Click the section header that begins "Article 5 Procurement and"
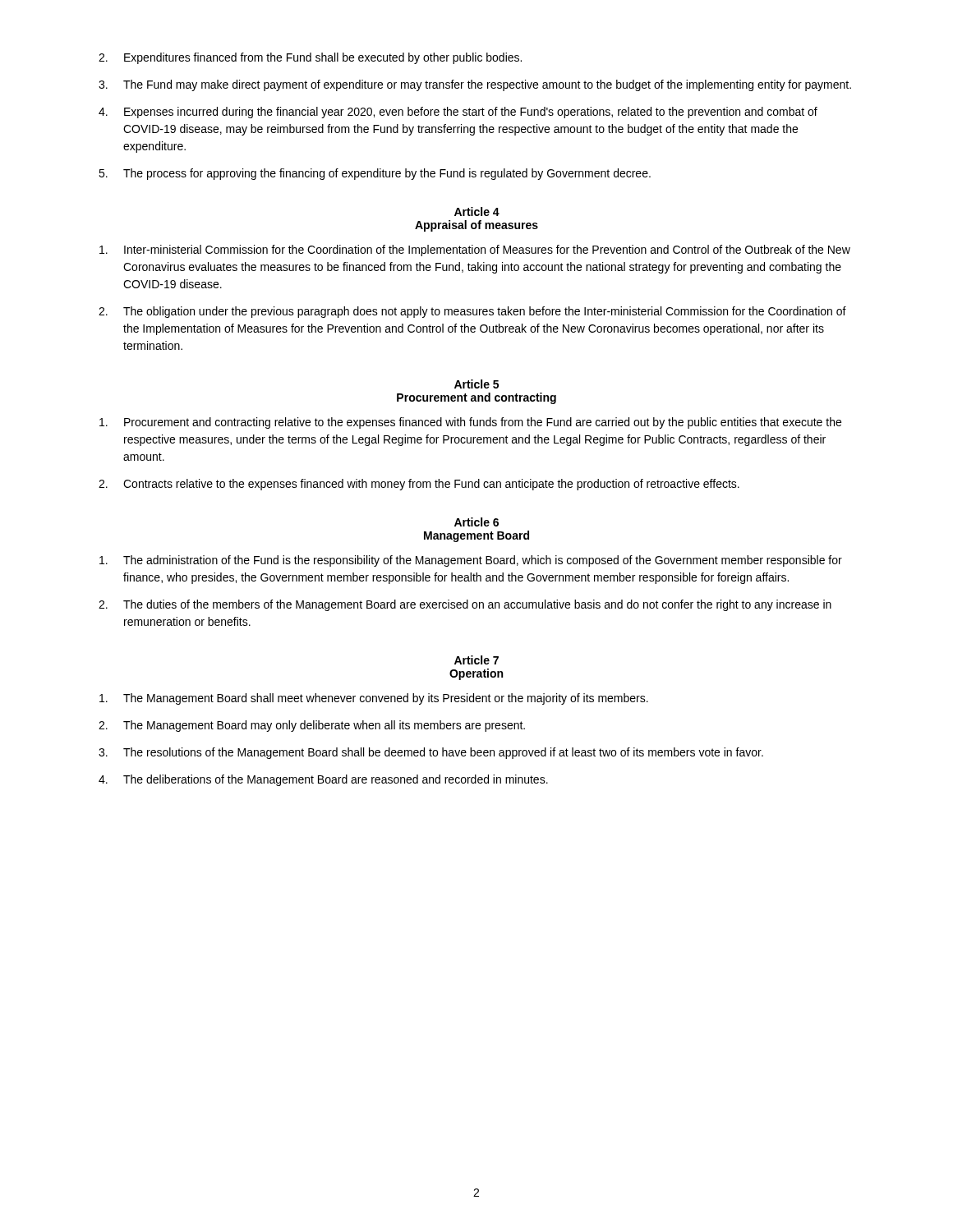 (x=476, y=391)
